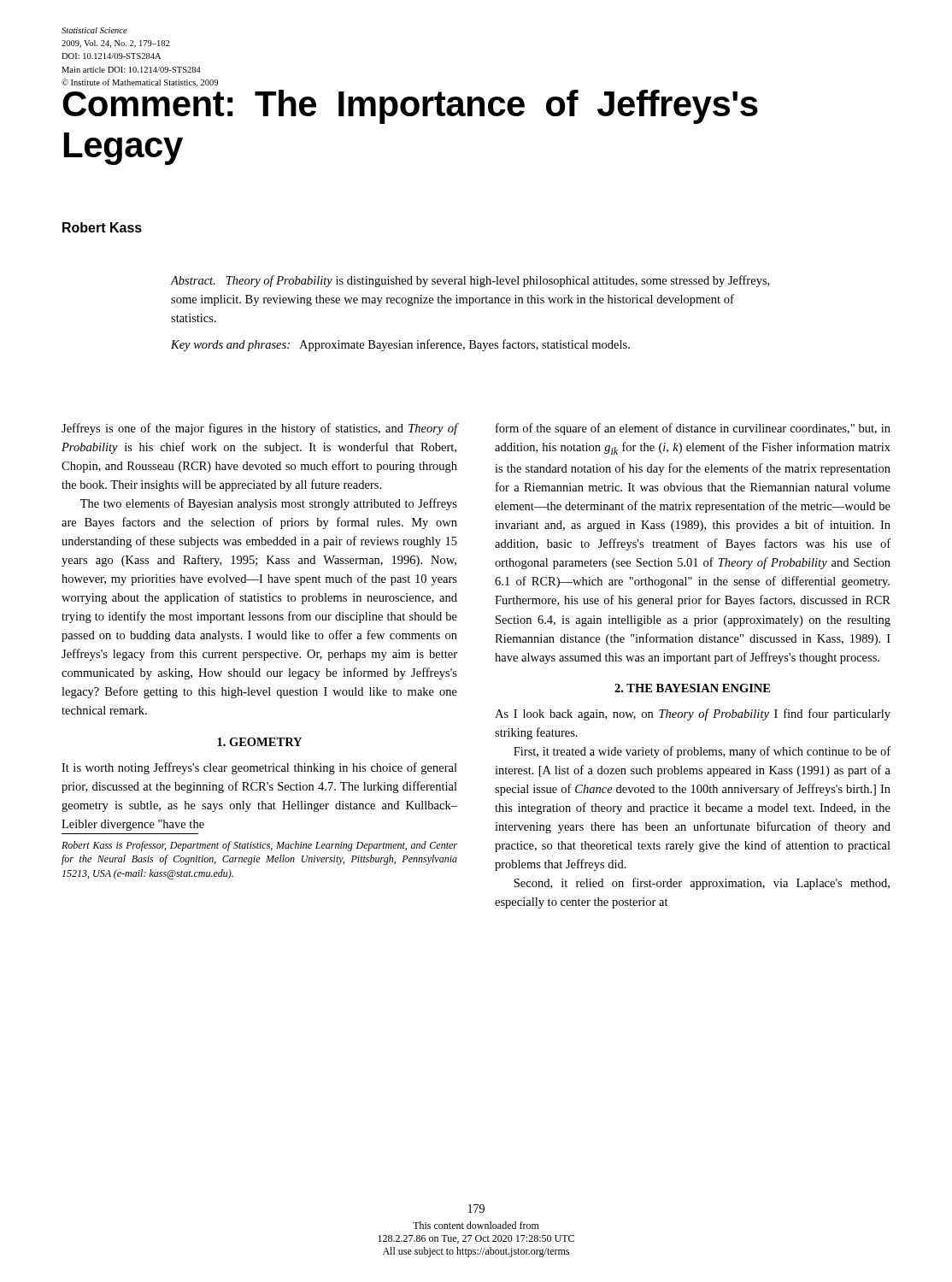The height and width of the screenshot is (1282, 952).
Task: Click on the text block starting "Abstract. Theory of"
Action: click(x=476, y=300)
